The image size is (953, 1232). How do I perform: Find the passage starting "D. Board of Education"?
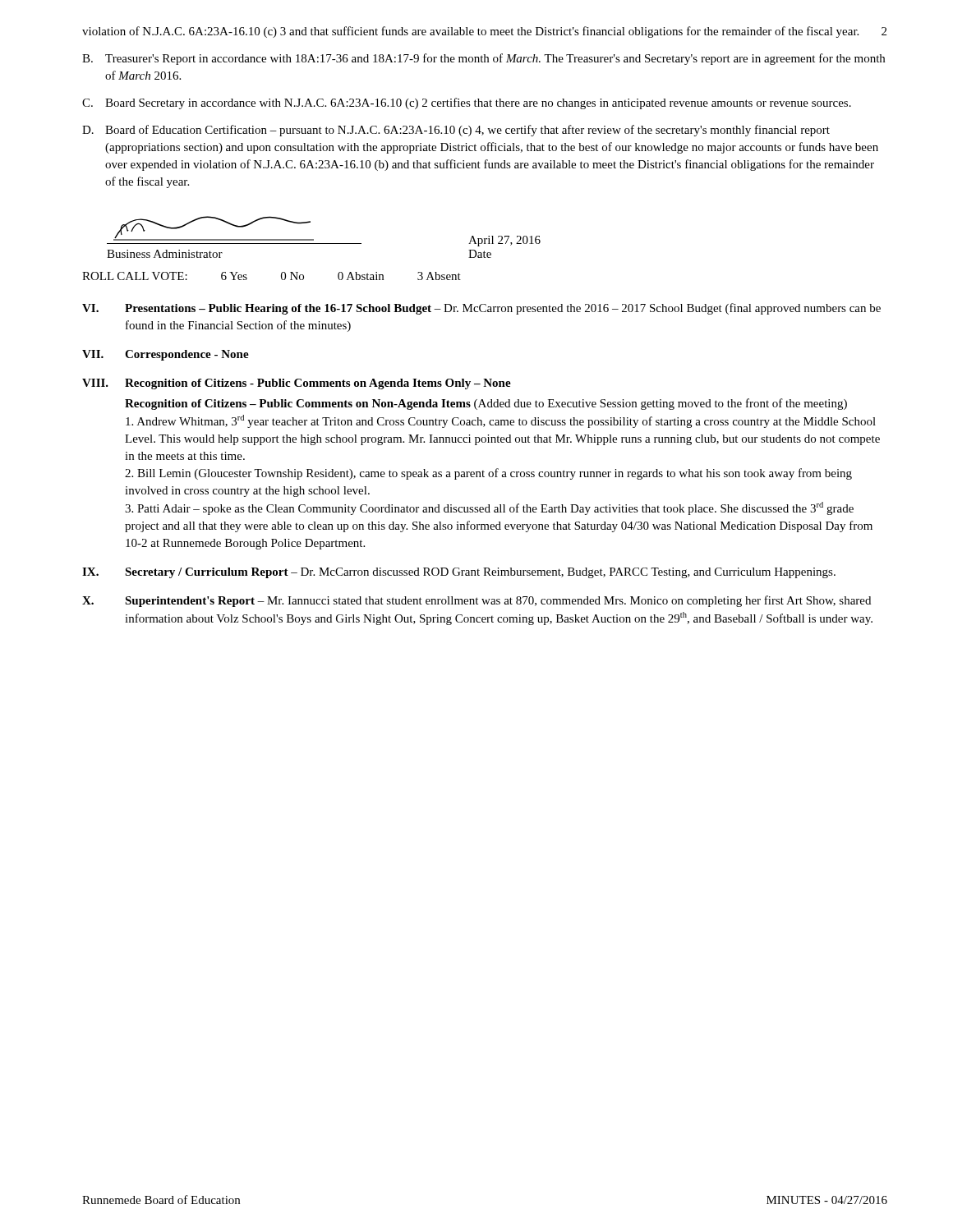[x=485, y=156]
